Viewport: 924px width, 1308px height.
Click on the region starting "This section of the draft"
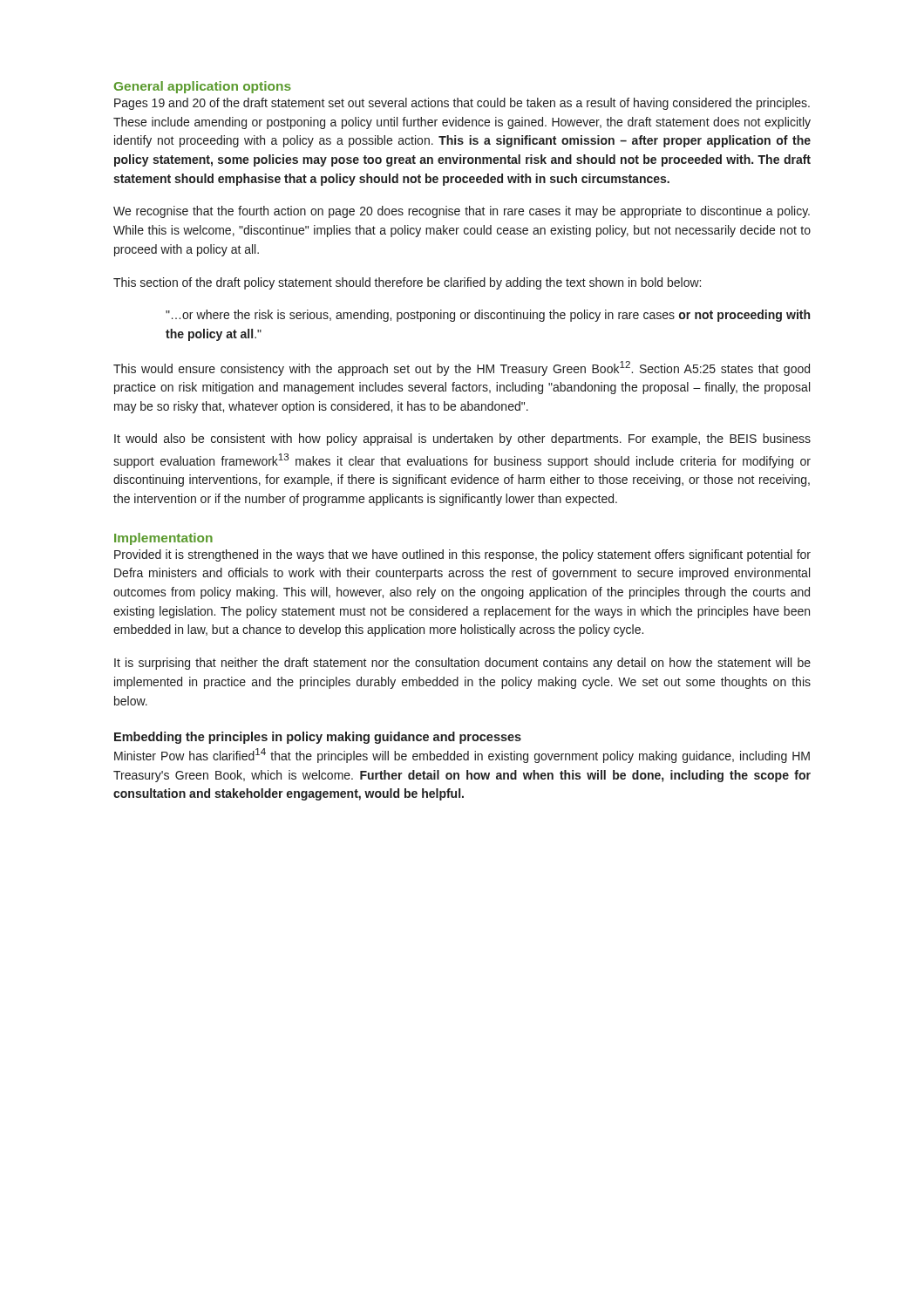pyautogui.click(x=408, y=282)
